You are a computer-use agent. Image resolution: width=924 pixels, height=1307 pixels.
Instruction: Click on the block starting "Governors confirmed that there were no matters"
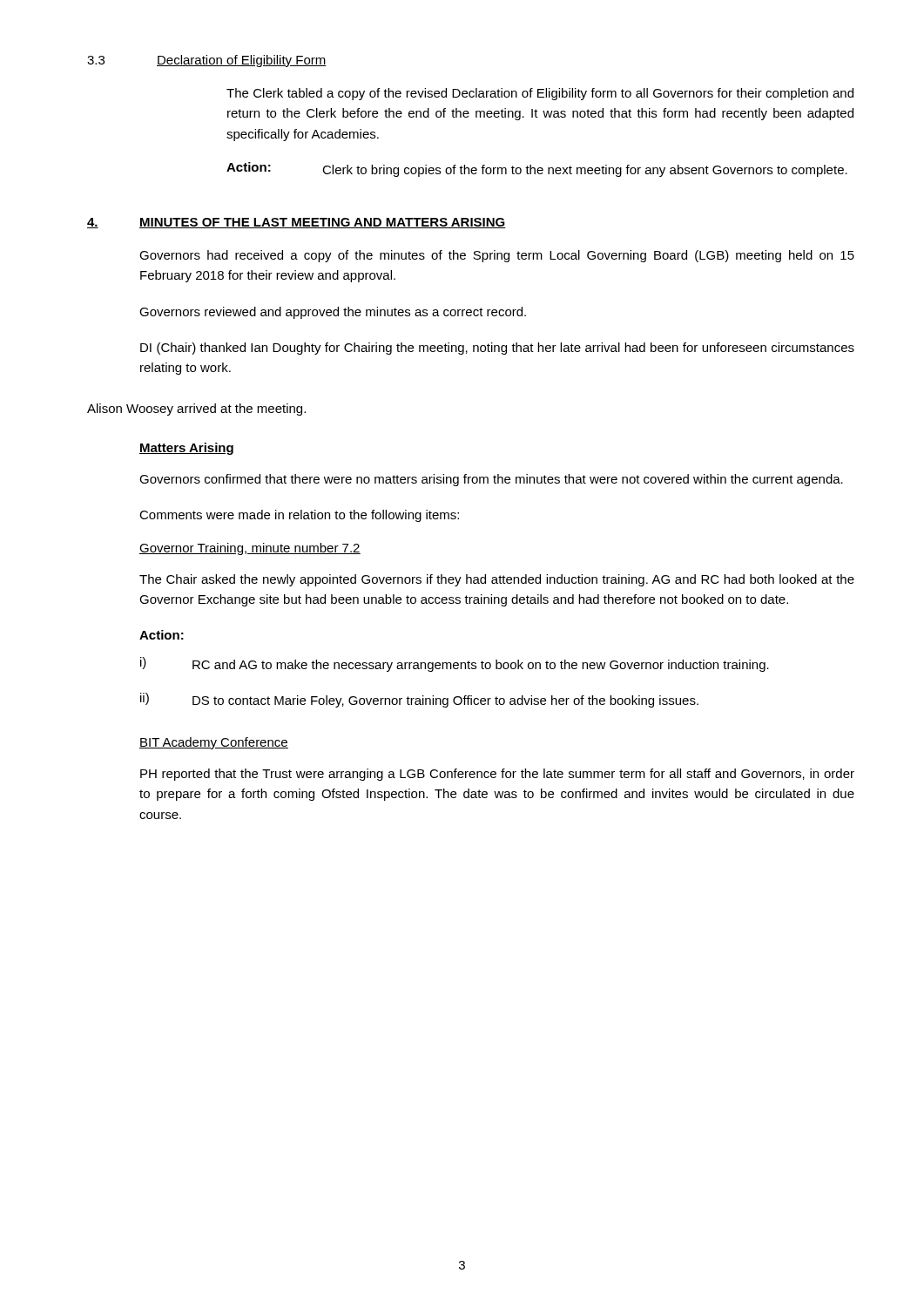tap(491, 478)
